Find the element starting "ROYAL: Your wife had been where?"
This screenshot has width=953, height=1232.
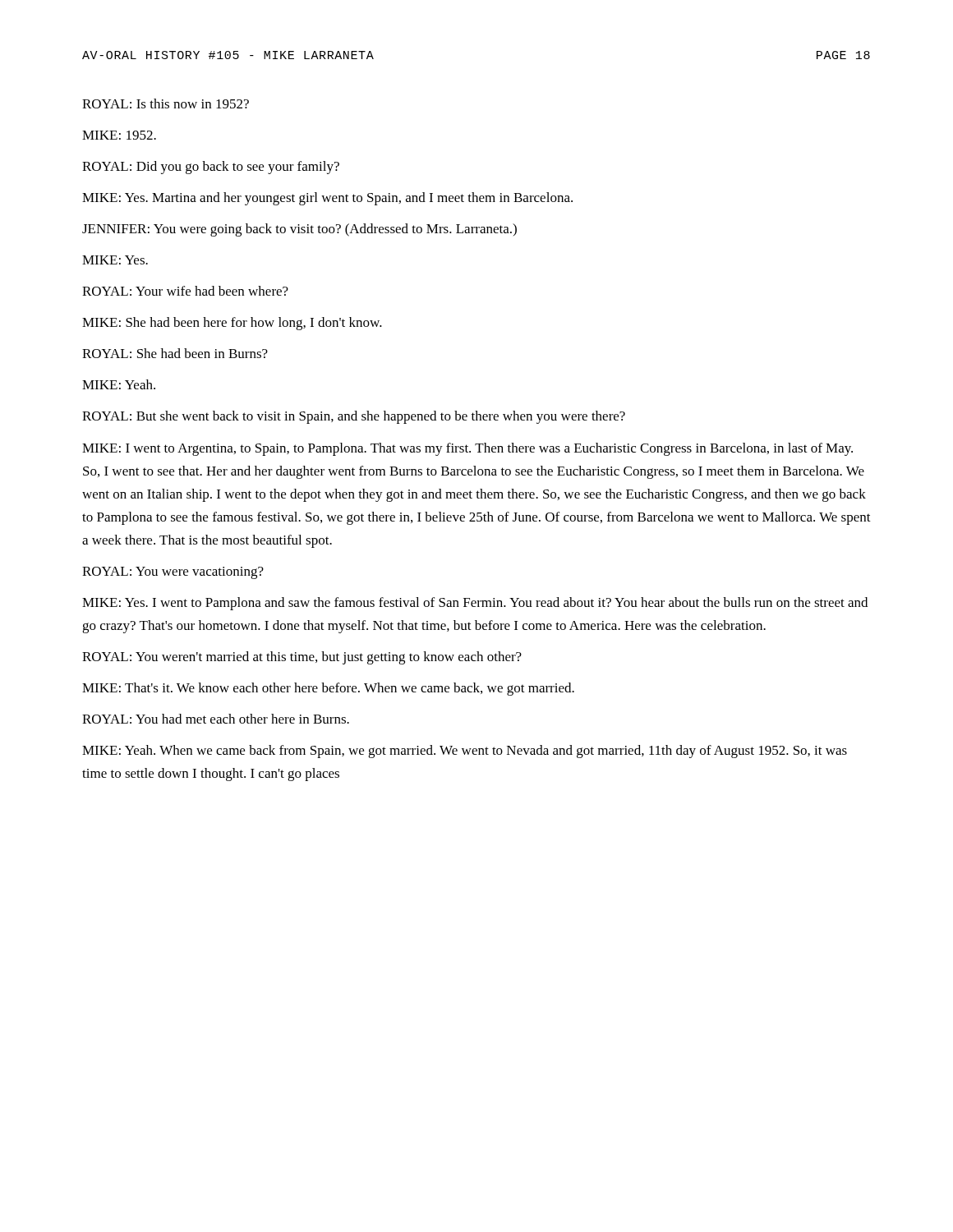(x=185, y=291)
